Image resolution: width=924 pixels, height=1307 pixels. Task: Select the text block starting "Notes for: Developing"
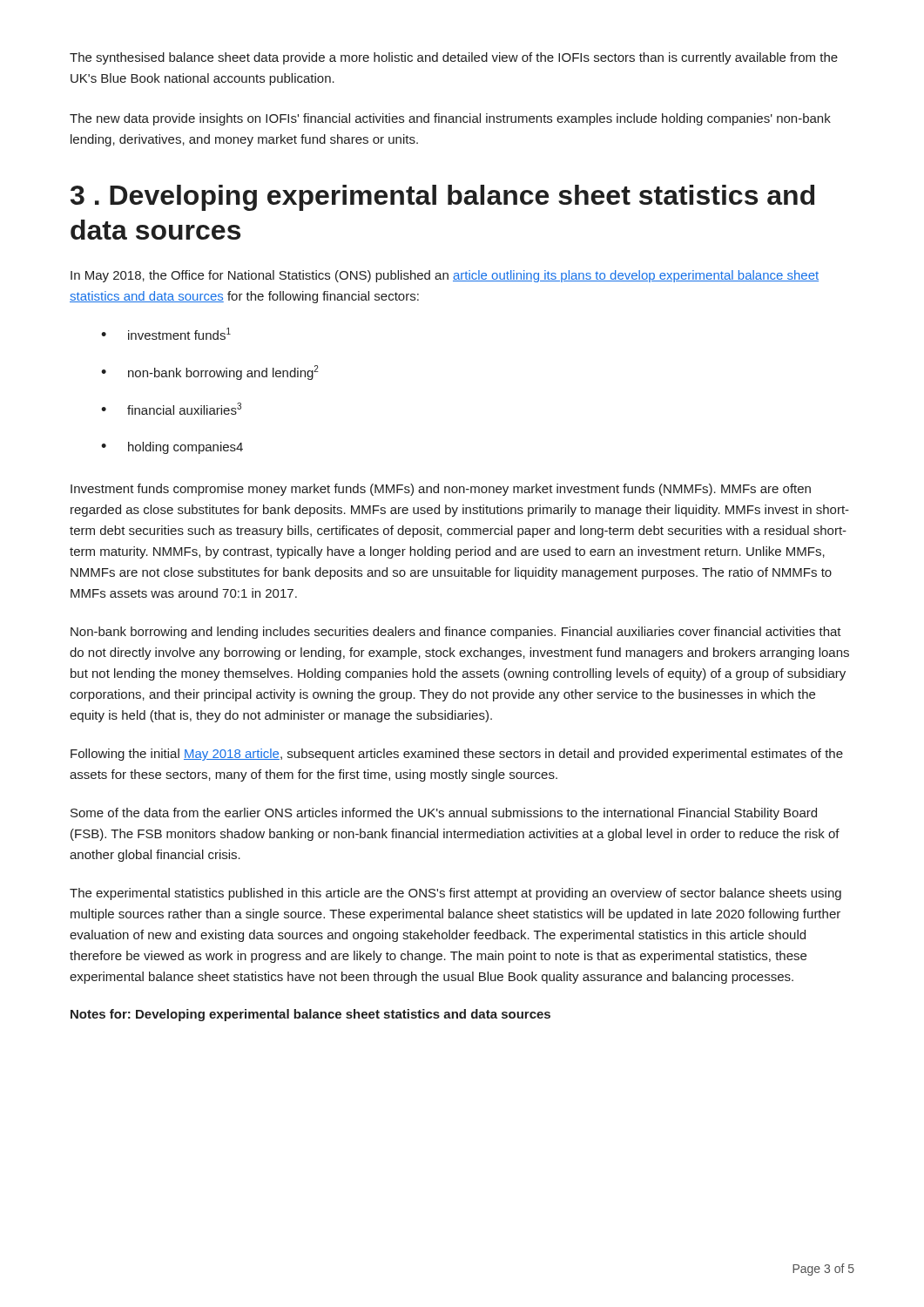click(462, 1014)
